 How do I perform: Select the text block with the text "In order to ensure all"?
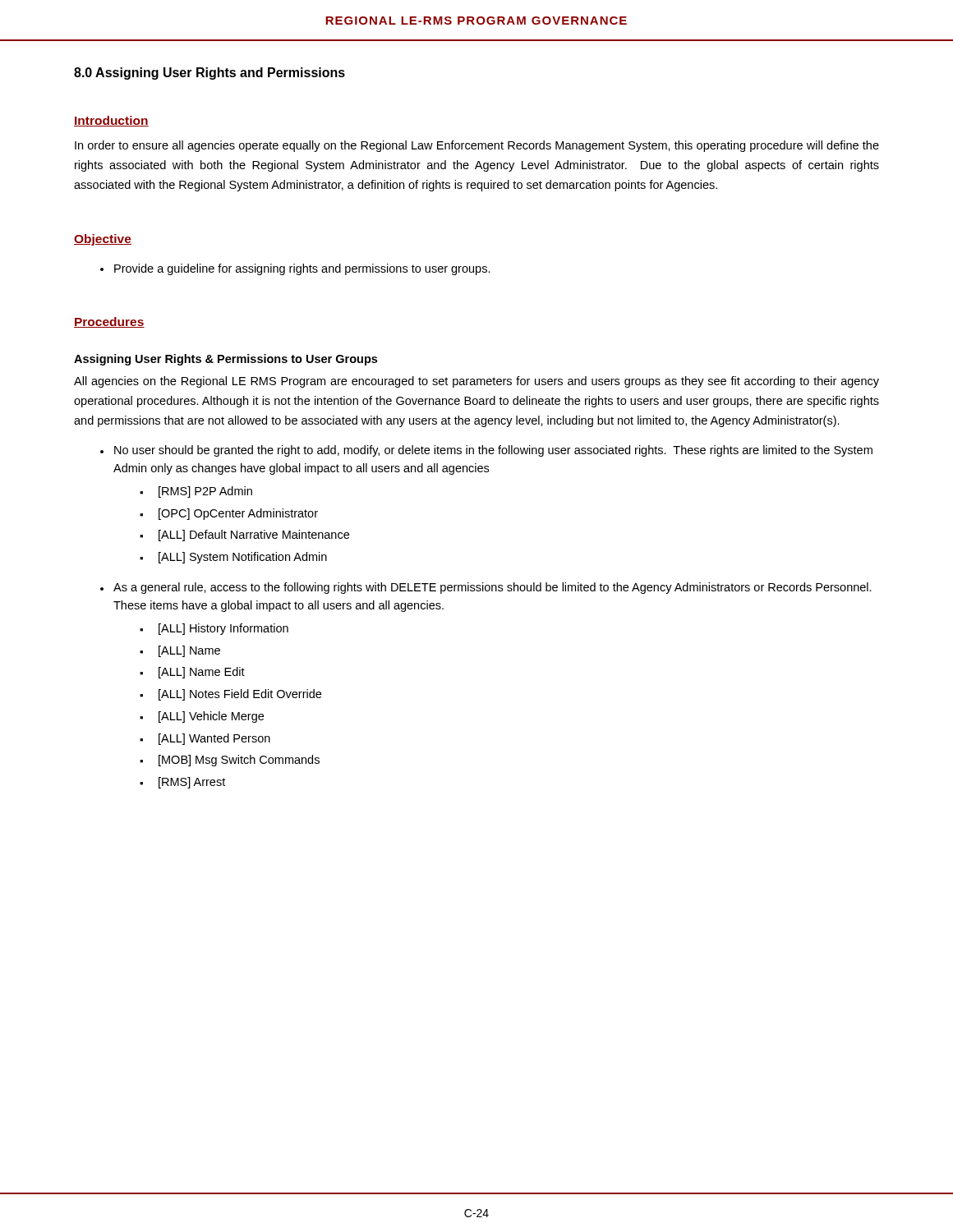(x=476, y=165)
